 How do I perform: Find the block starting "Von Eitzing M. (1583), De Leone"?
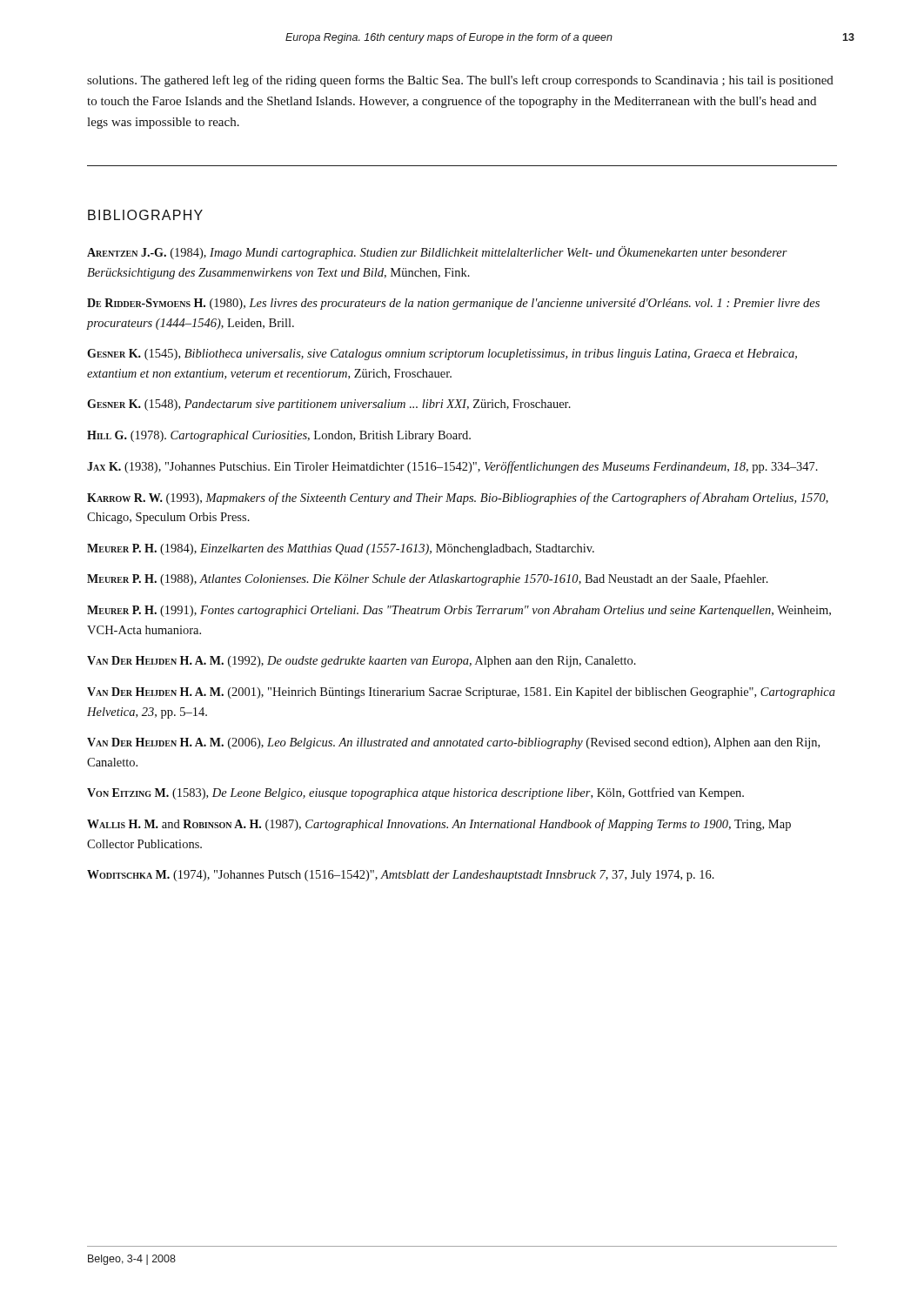pos(416,793)
